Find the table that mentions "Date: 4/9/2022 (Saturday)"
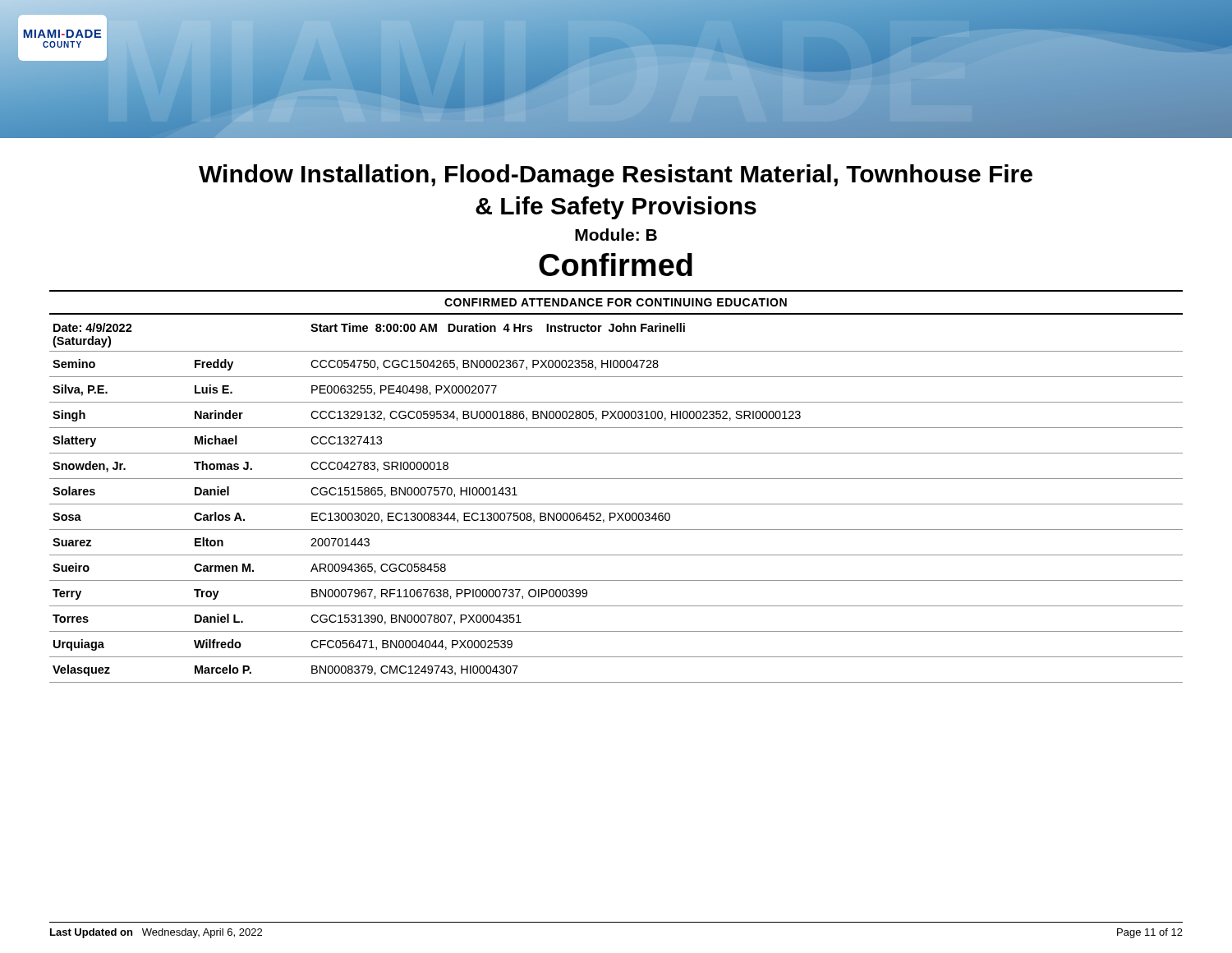This screenshot has width=1232, height=953. point(616,499)
